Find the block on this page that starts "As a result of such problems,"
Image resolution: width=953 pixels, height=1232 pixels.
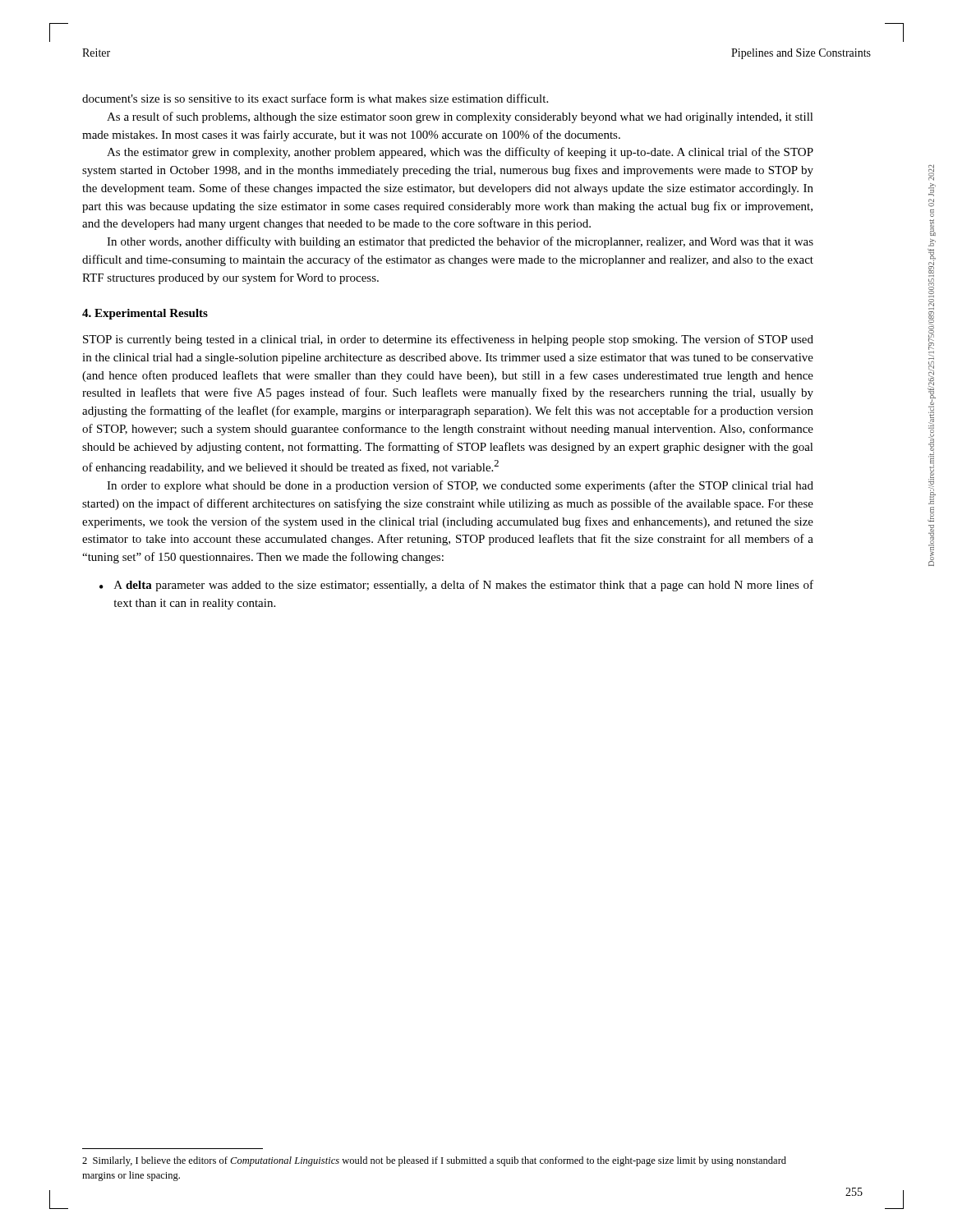(448, 126)
